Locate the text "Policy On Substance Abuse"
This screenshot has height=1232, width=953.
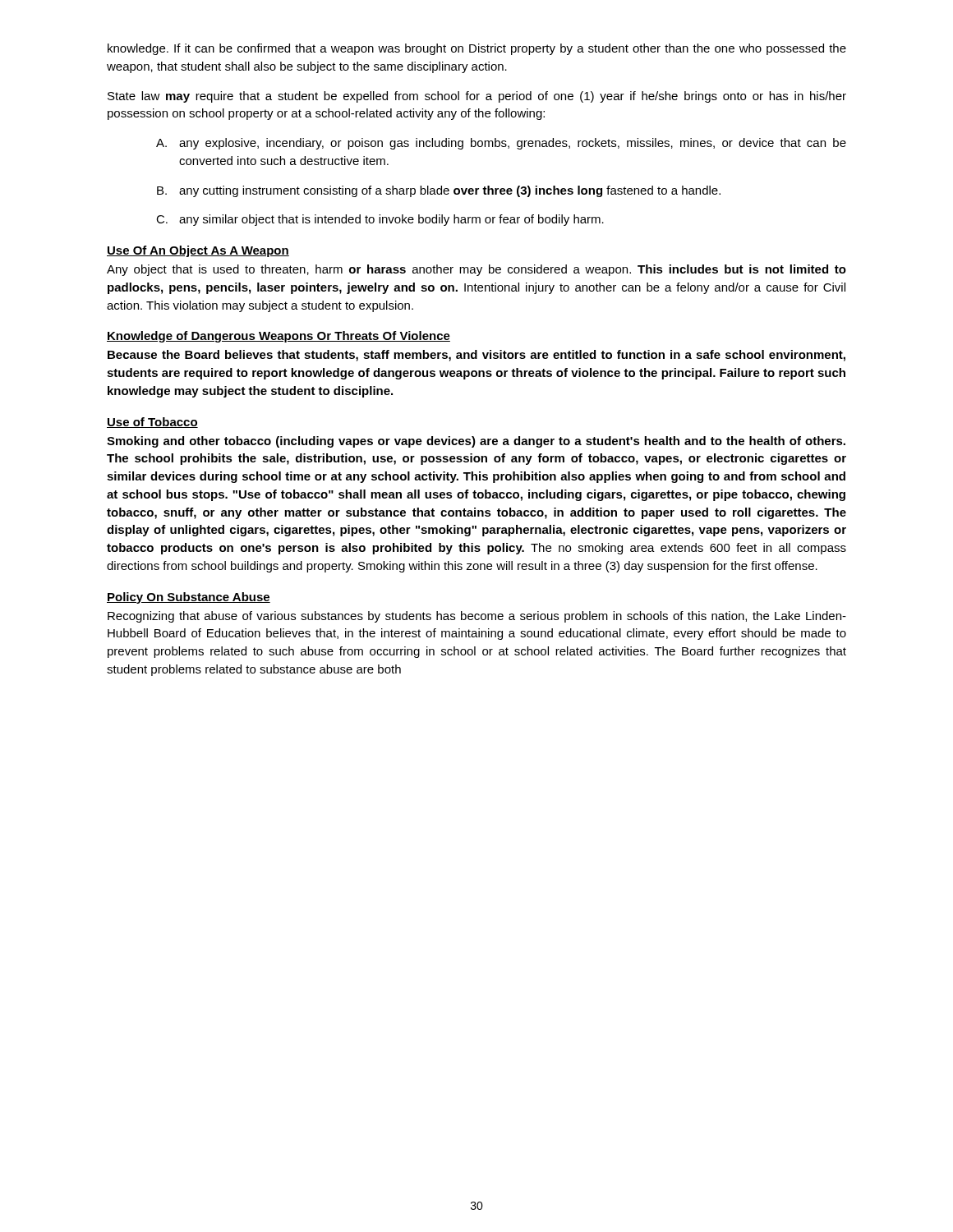point(189,598)
